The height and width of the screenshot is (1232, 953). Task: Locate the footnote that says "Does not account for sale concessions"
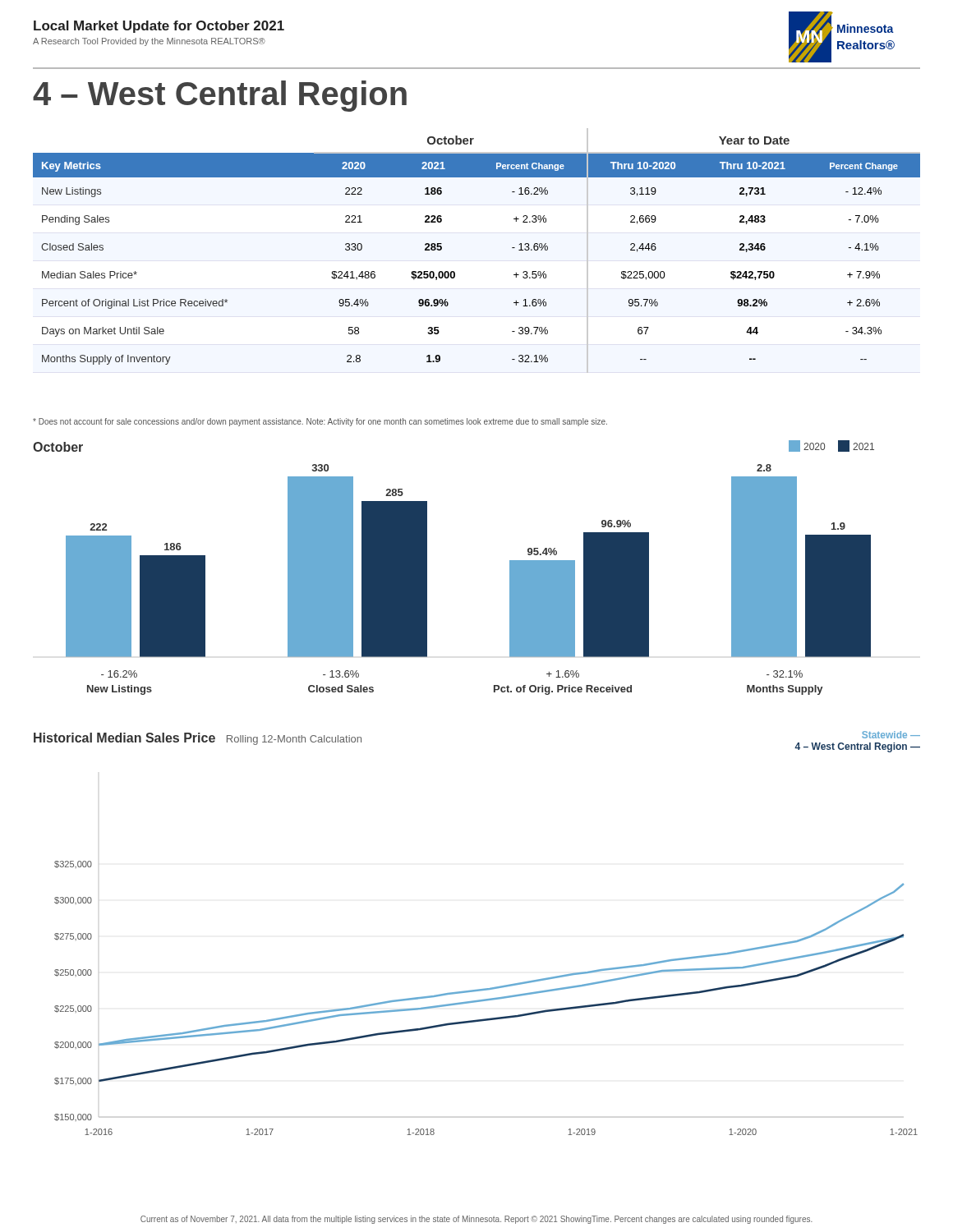320,422
